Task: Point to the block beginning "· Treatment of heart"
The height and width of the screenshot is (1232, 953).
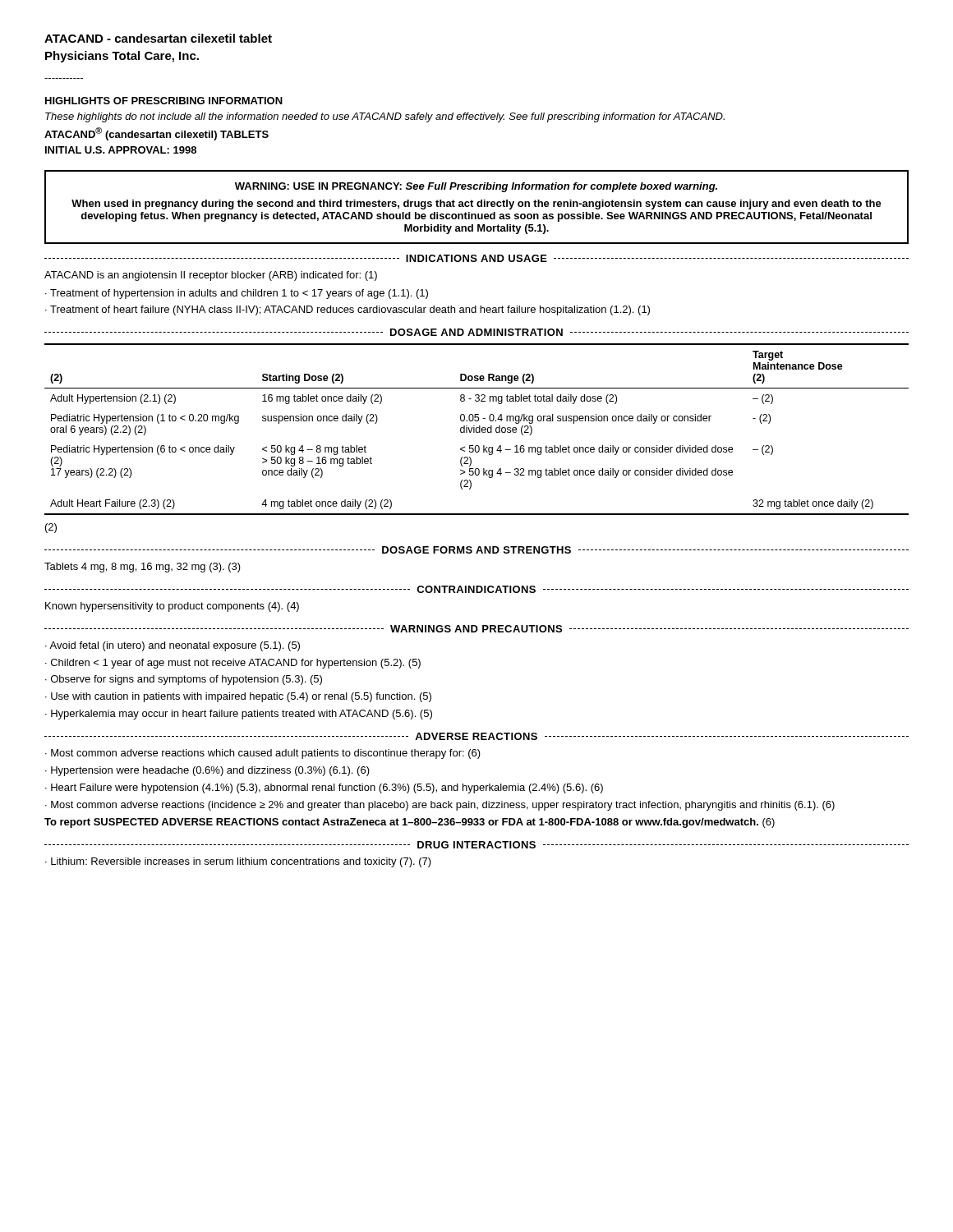Action: (348, 310)
